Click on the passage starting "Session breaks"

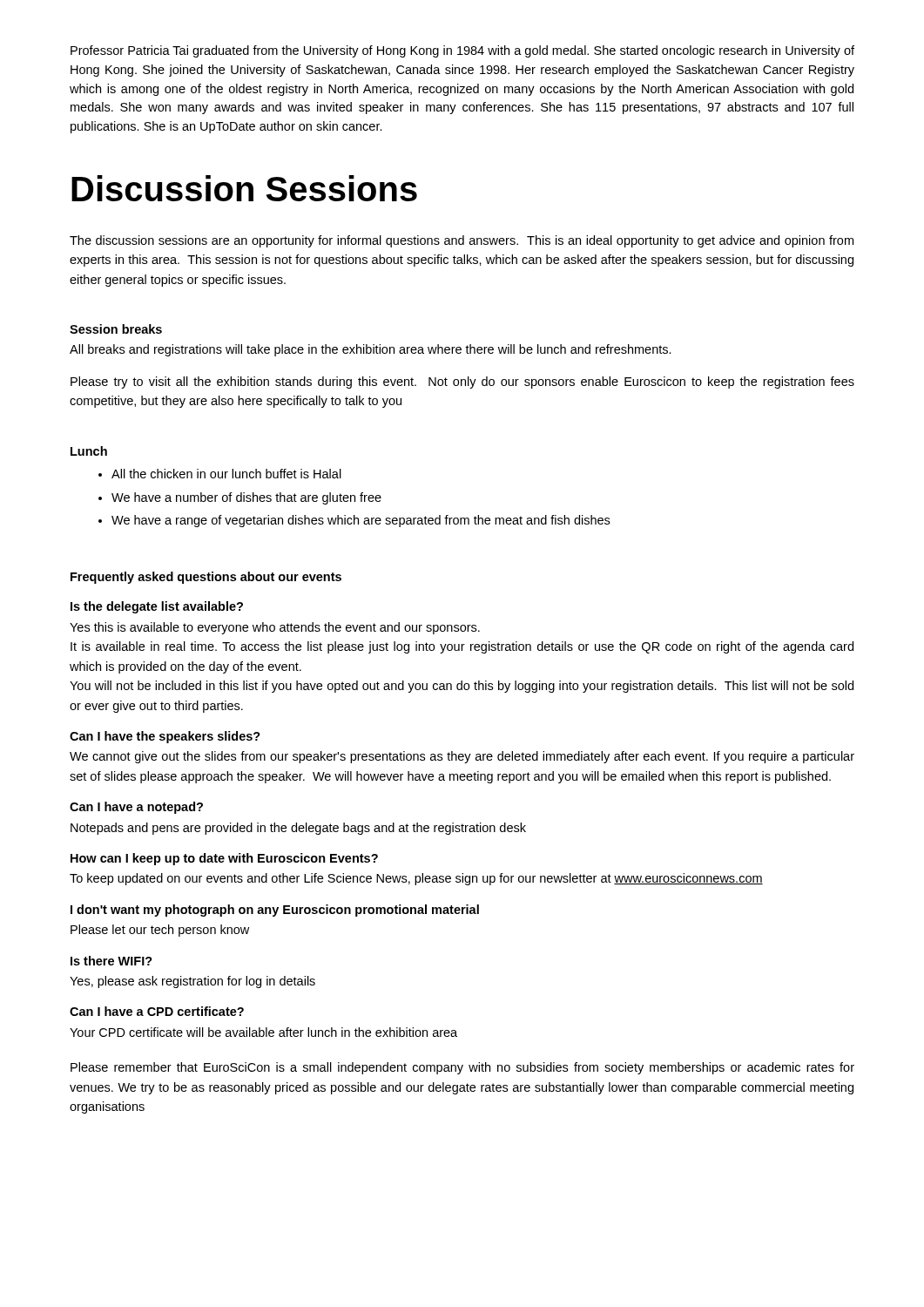tap(116, 329)
